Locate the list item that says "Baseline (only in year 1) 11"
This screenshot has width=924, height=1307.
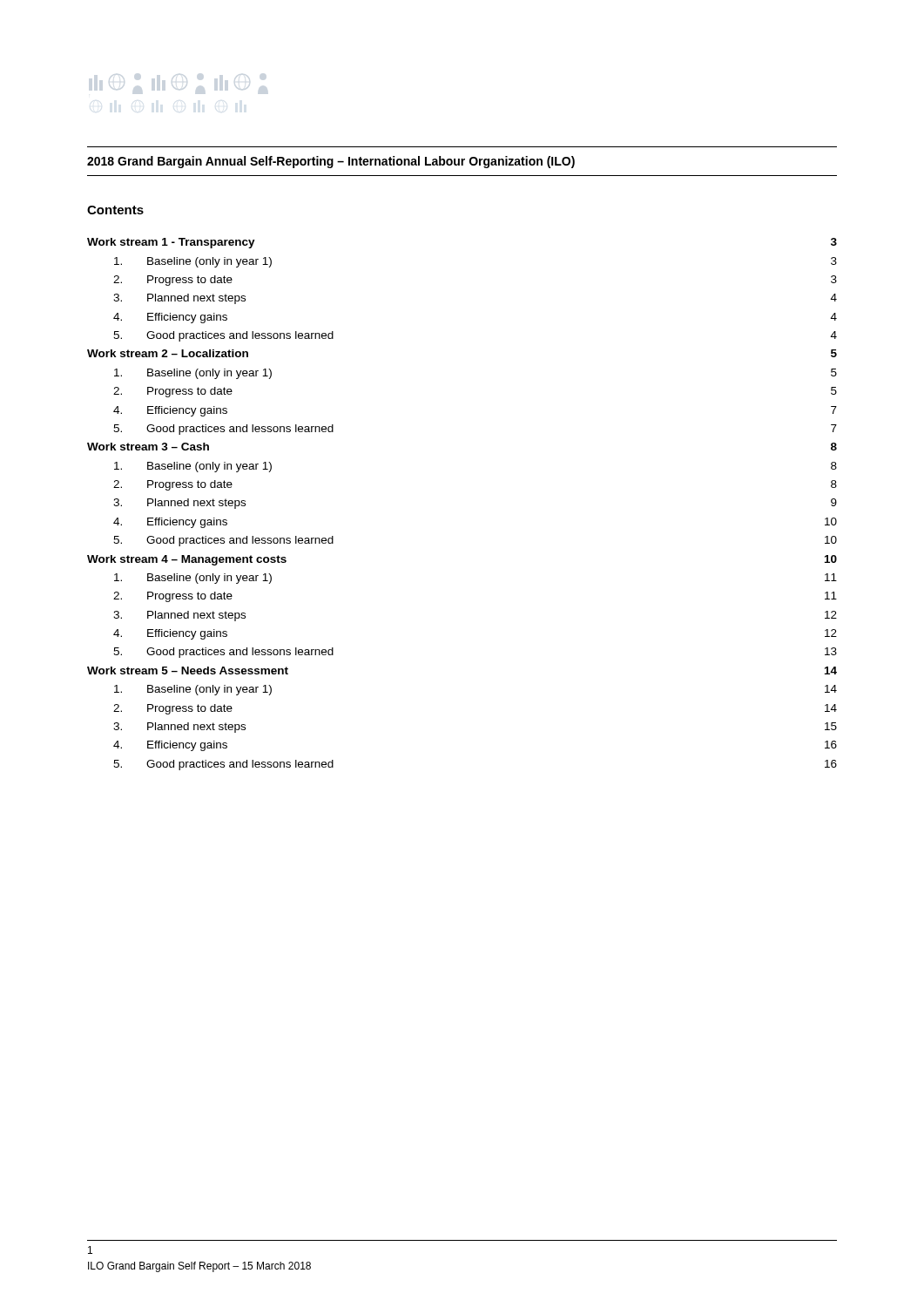coord(207,578)
